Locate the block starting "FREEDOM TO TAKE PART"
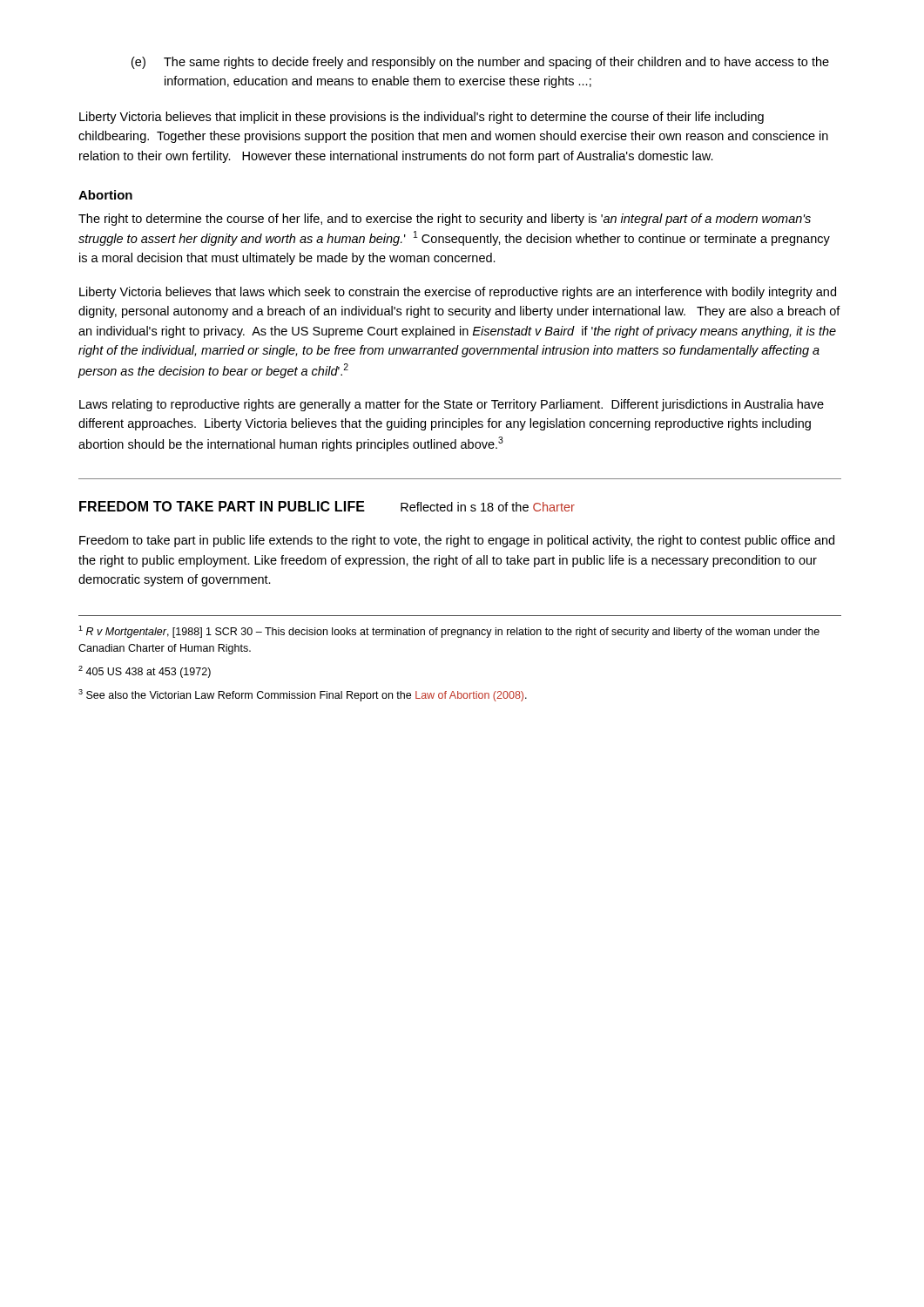This screenshot has width=924, height=1307. [x=326, y=508]
